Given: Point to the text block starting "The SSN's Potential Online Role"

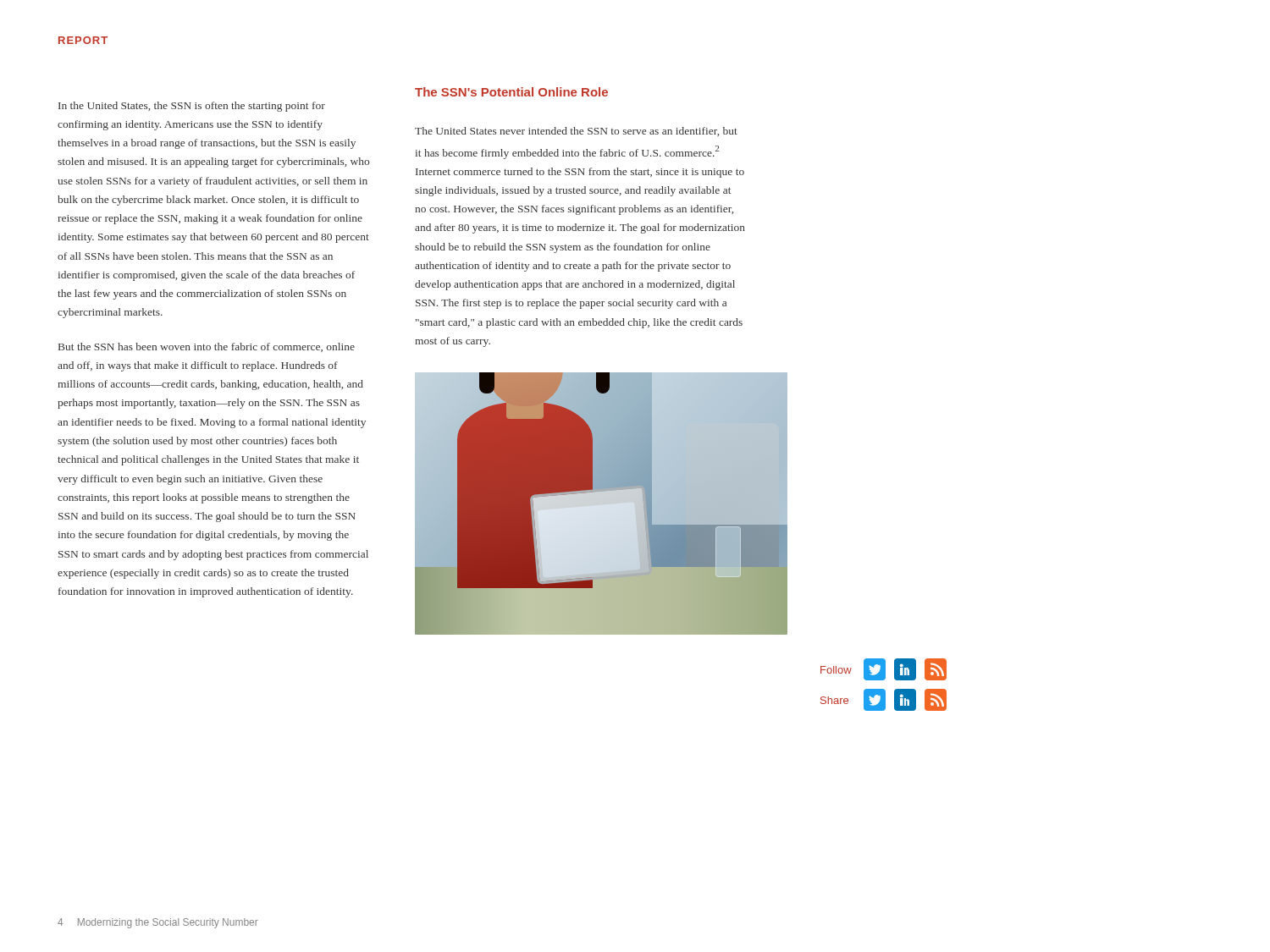Looking at the screenshot, I should click(x=580, y=92).
